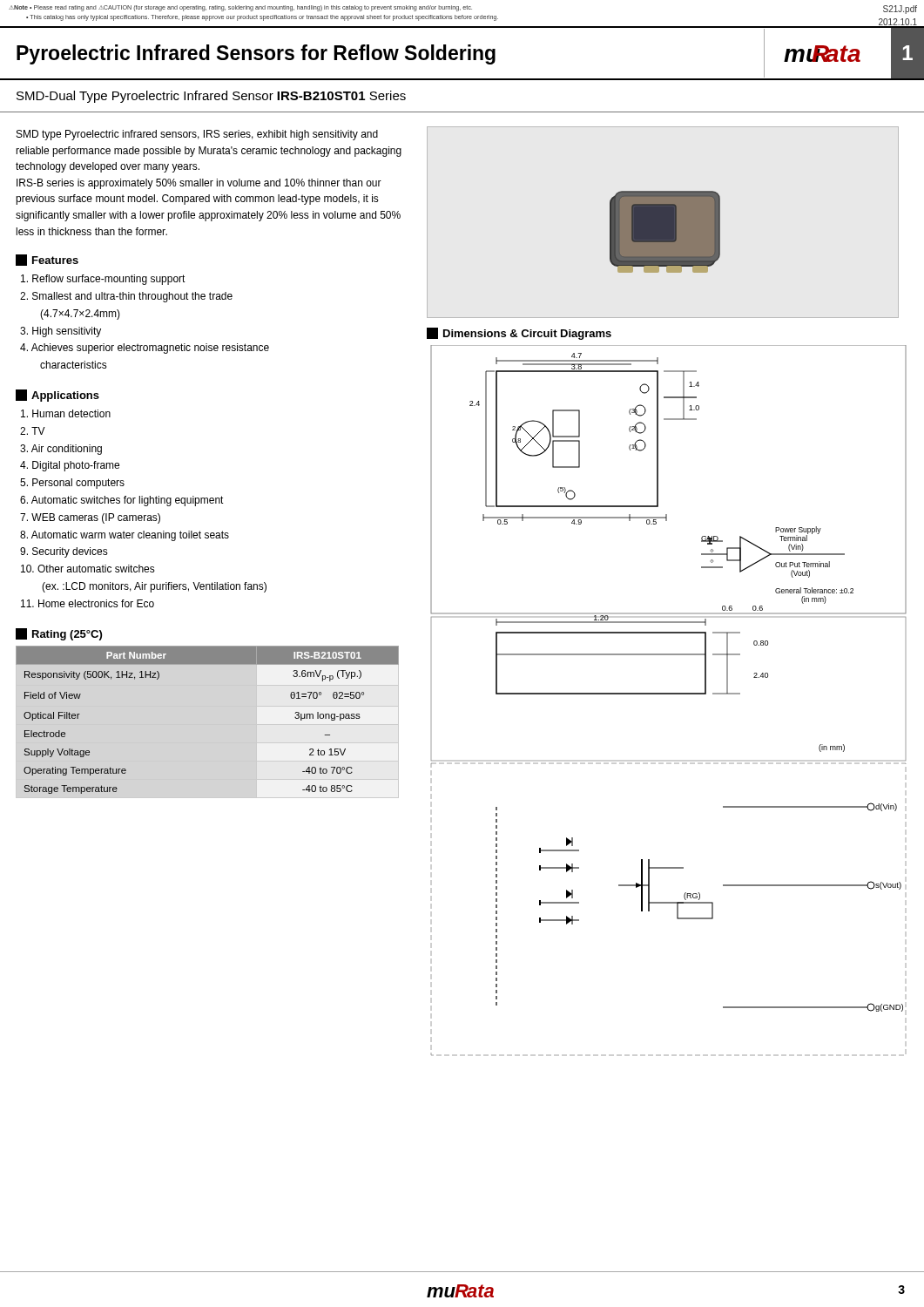This screenshot has height=1307, width=924.
Task: Click on the table containing "Field of View"
Action: 214,722
